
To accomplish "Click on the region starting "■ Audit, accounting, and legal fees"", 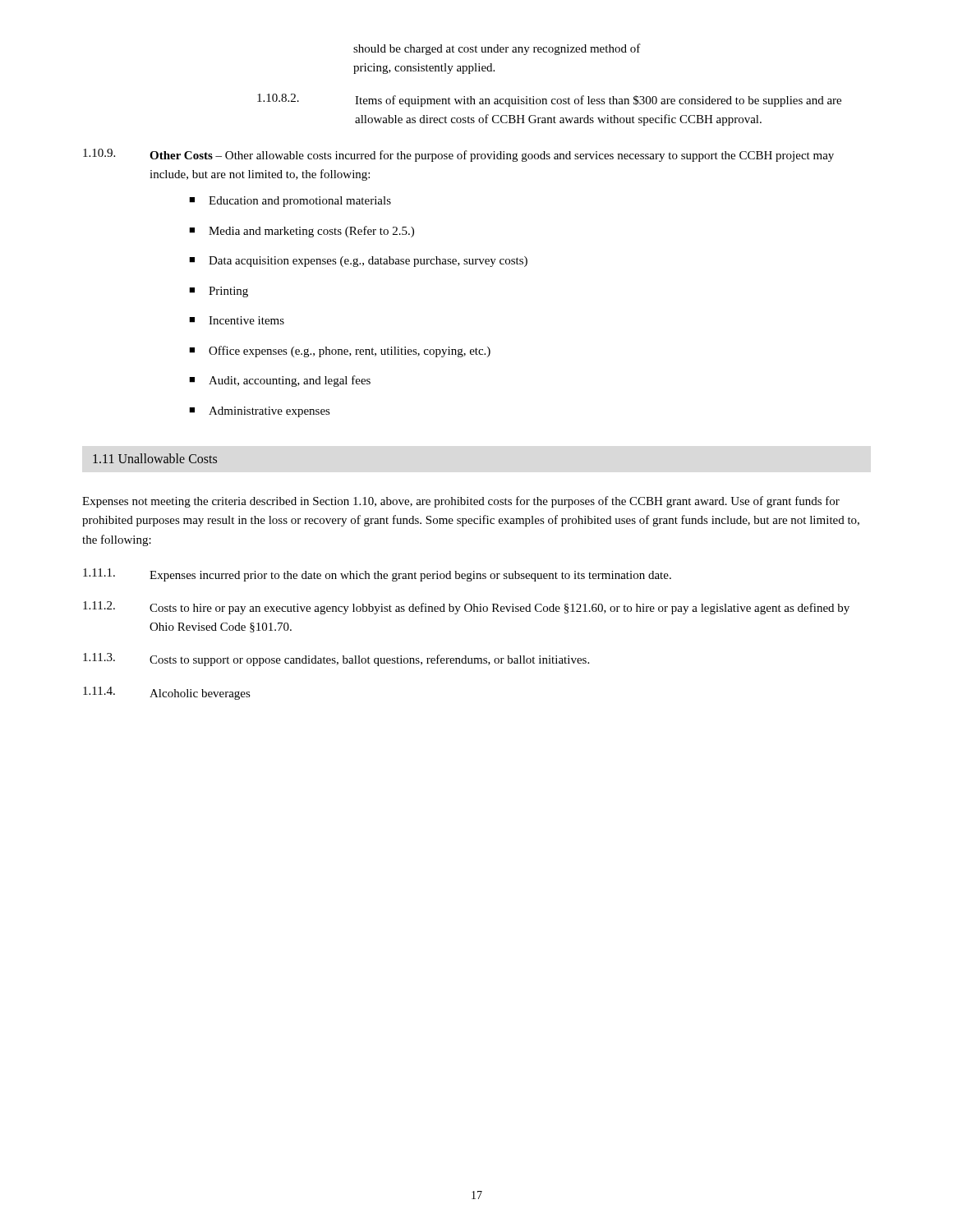I will (x=280, y=381).
